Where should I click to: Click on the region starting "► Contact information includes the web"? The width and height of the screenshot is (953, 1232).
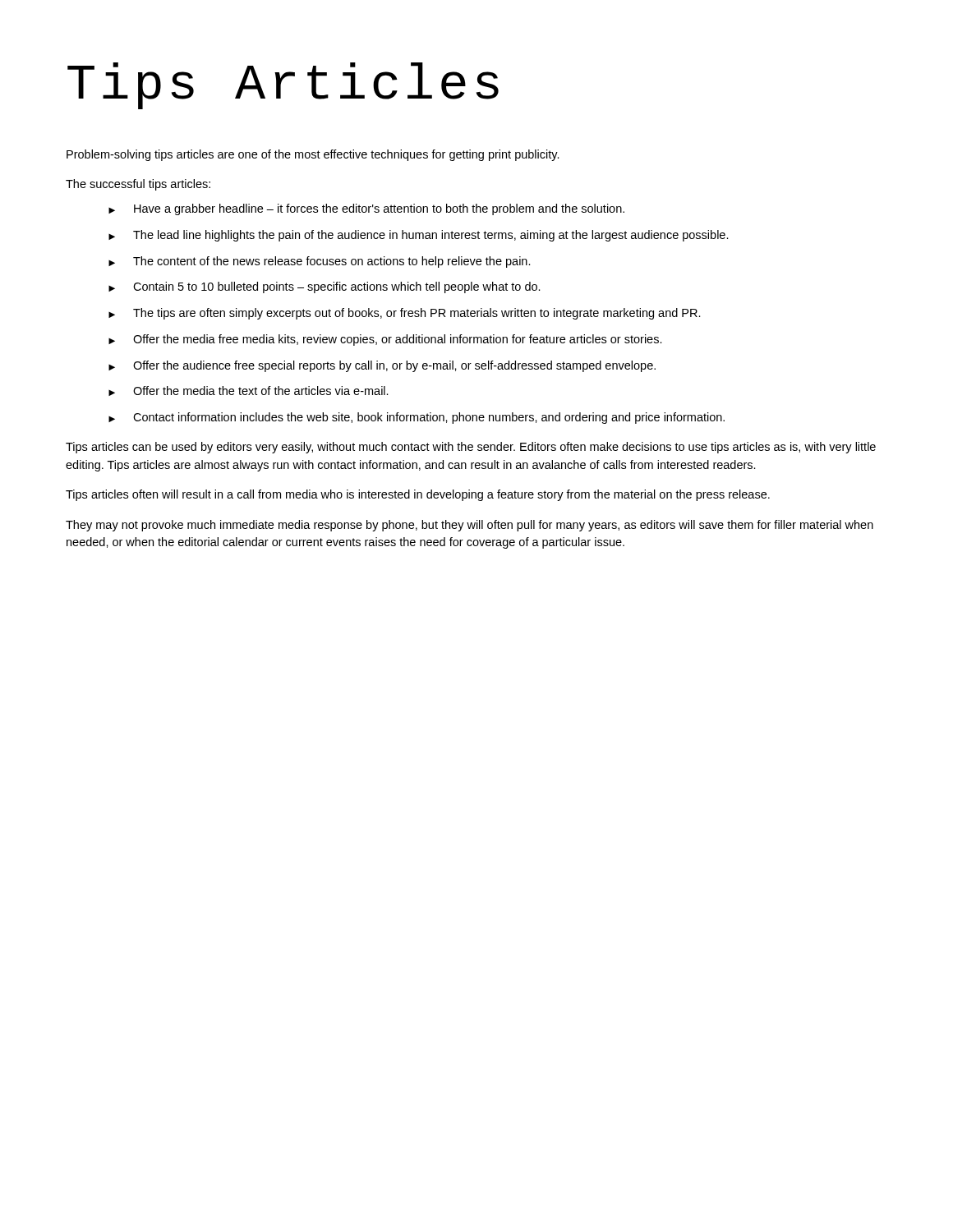[472, 418]
